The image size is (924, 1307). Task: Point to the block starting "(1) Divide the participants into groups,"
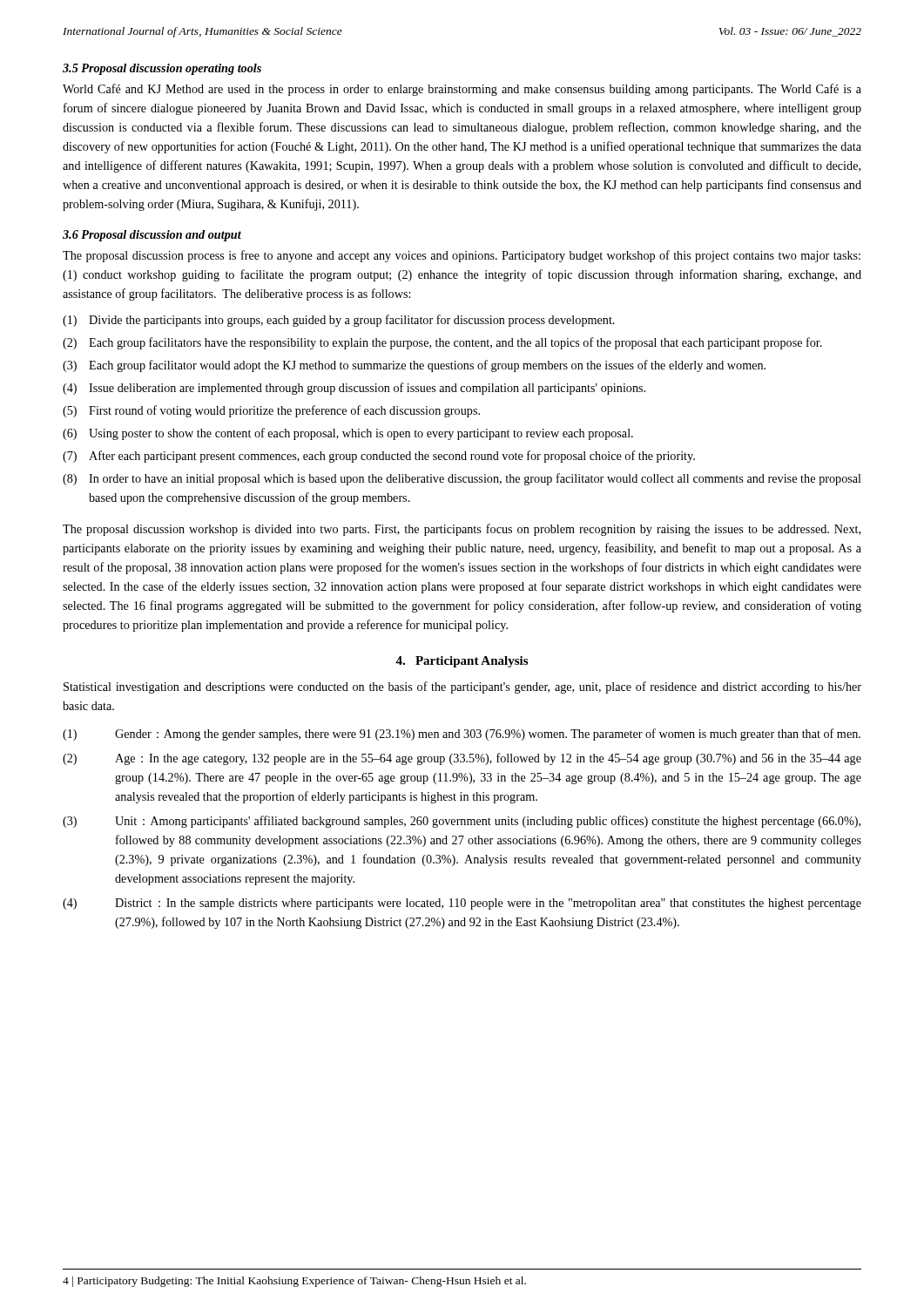339,320
